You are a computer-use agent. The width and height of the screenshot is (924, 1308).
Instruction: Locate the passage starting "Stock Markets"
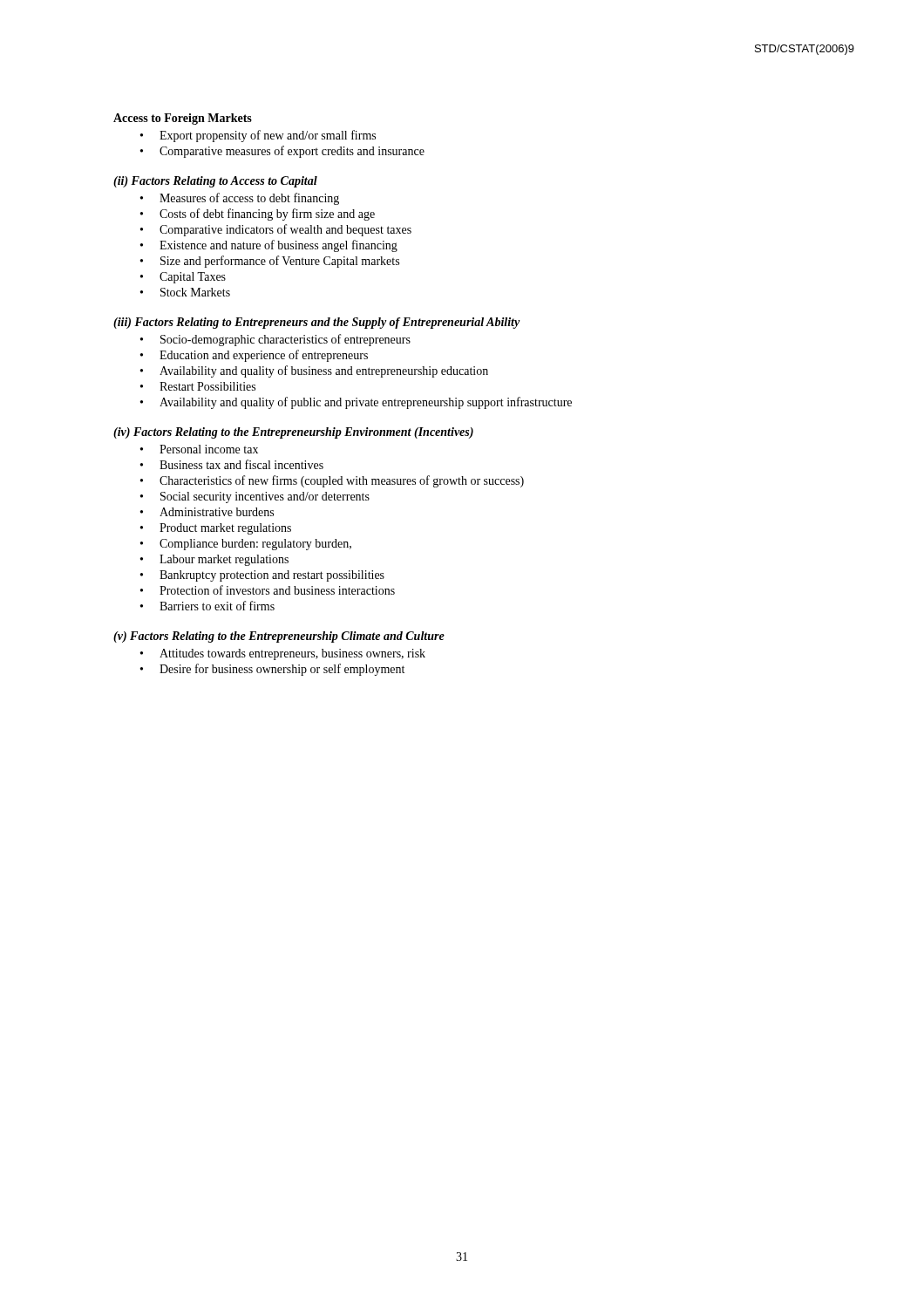[x=185, y=292]
